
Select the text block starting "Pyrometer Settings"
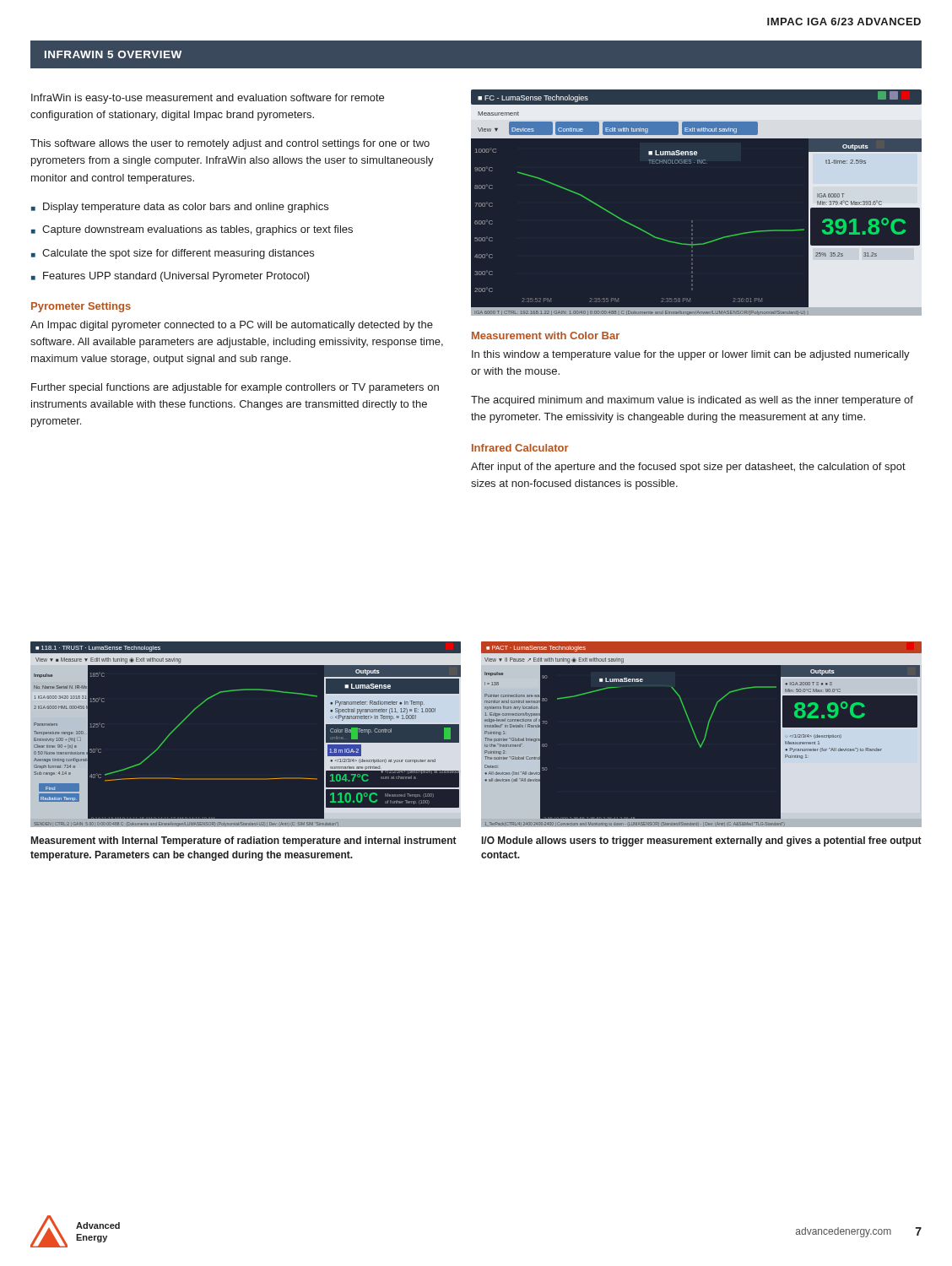[x=81, y=306]
